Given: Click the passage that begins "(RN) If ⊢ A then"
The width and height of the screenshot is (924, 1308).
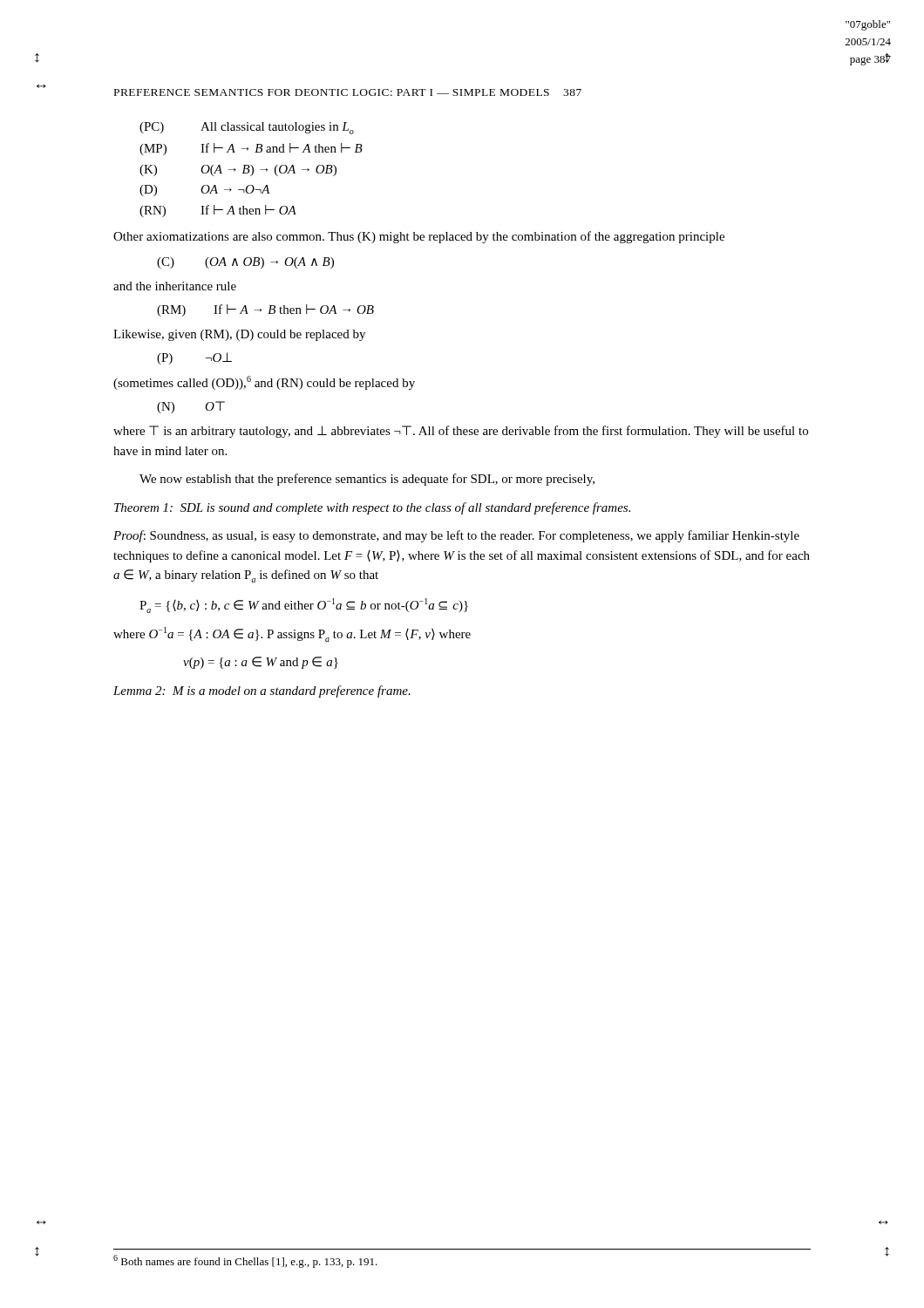Looking at the screenshot, I should point(218,210).
